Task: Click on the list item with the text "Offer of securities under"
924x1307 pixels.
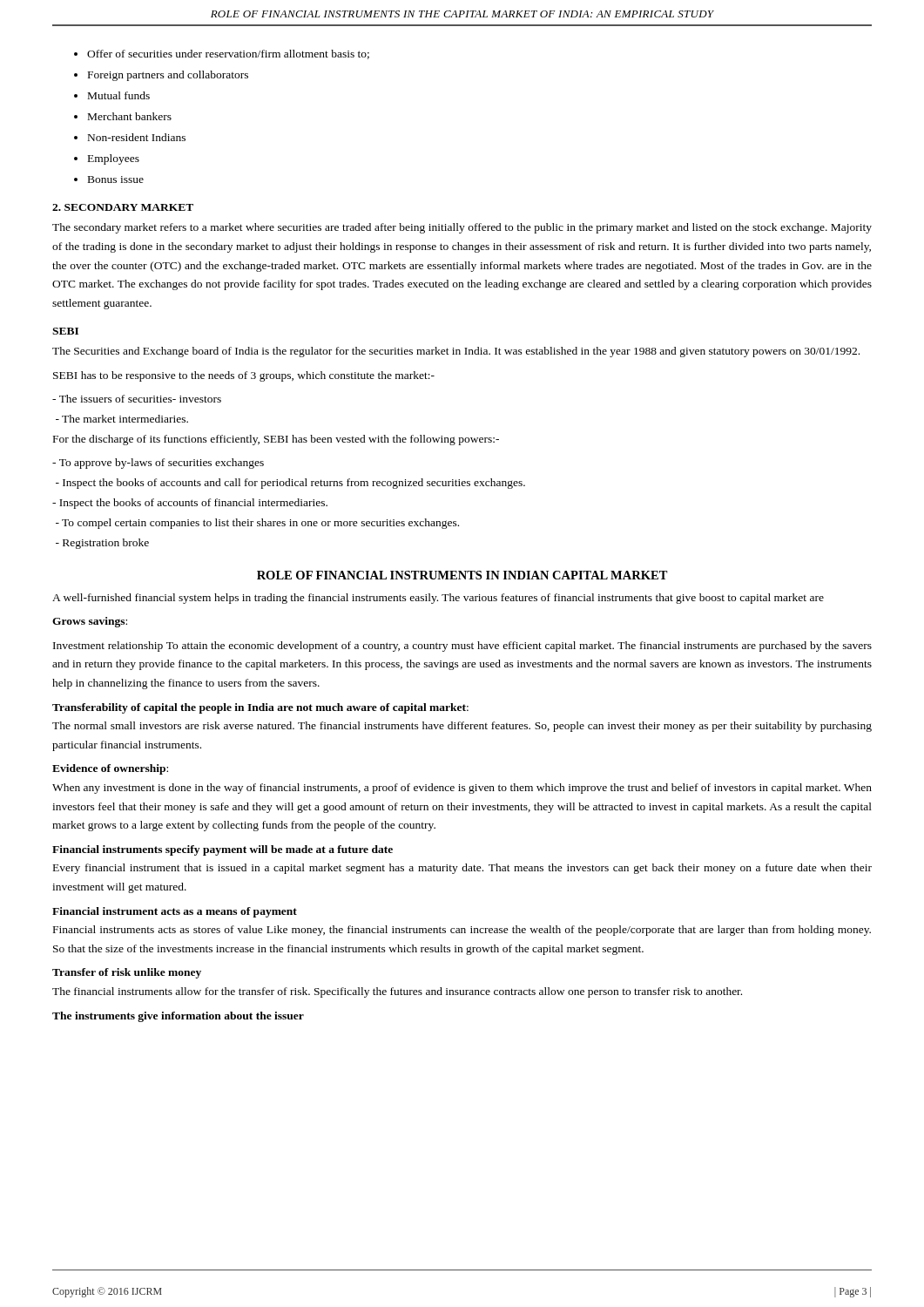Action: [228, 54]
